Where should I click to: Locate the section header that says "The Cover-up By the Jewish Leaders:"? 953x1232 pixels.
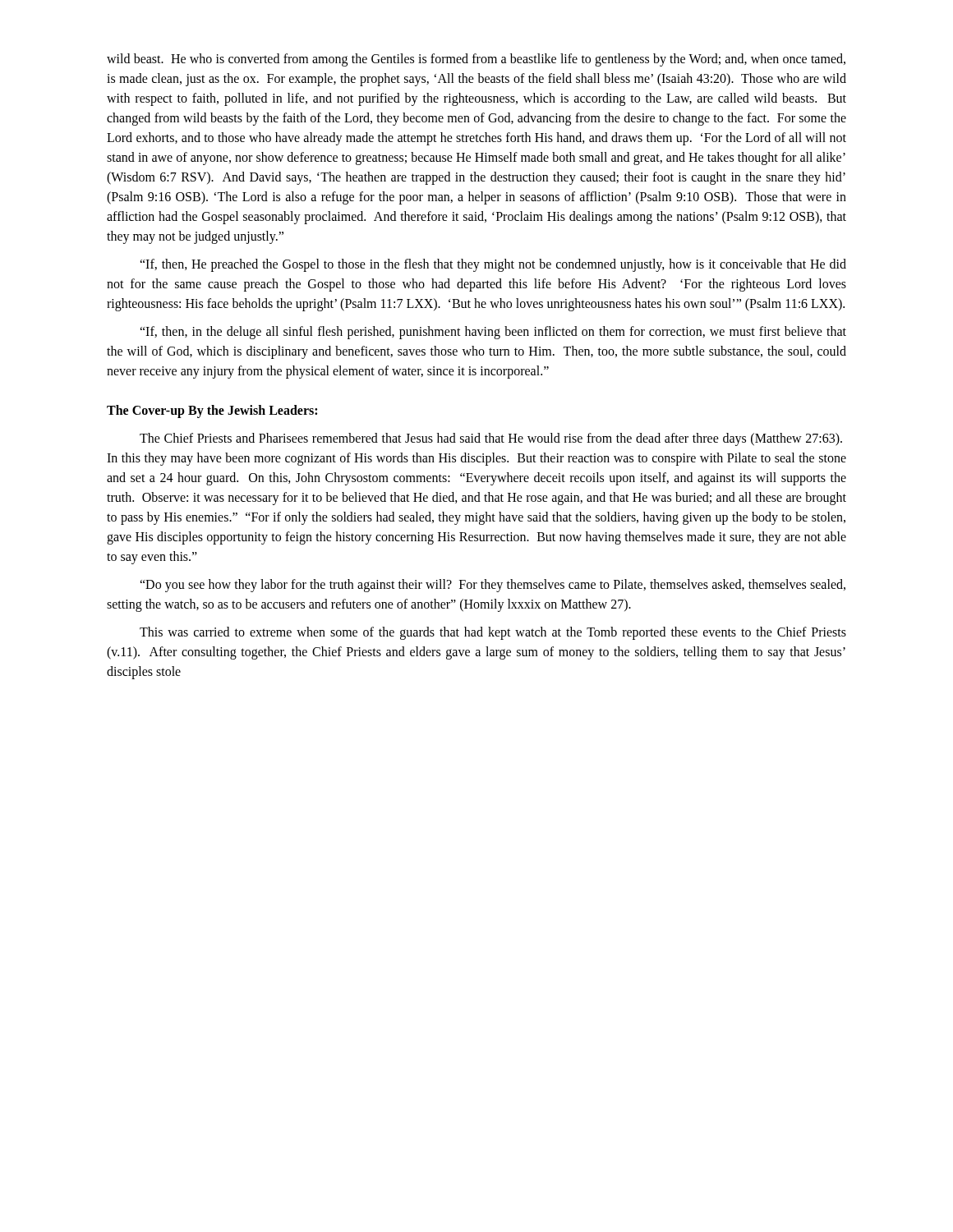coord(213,410)
